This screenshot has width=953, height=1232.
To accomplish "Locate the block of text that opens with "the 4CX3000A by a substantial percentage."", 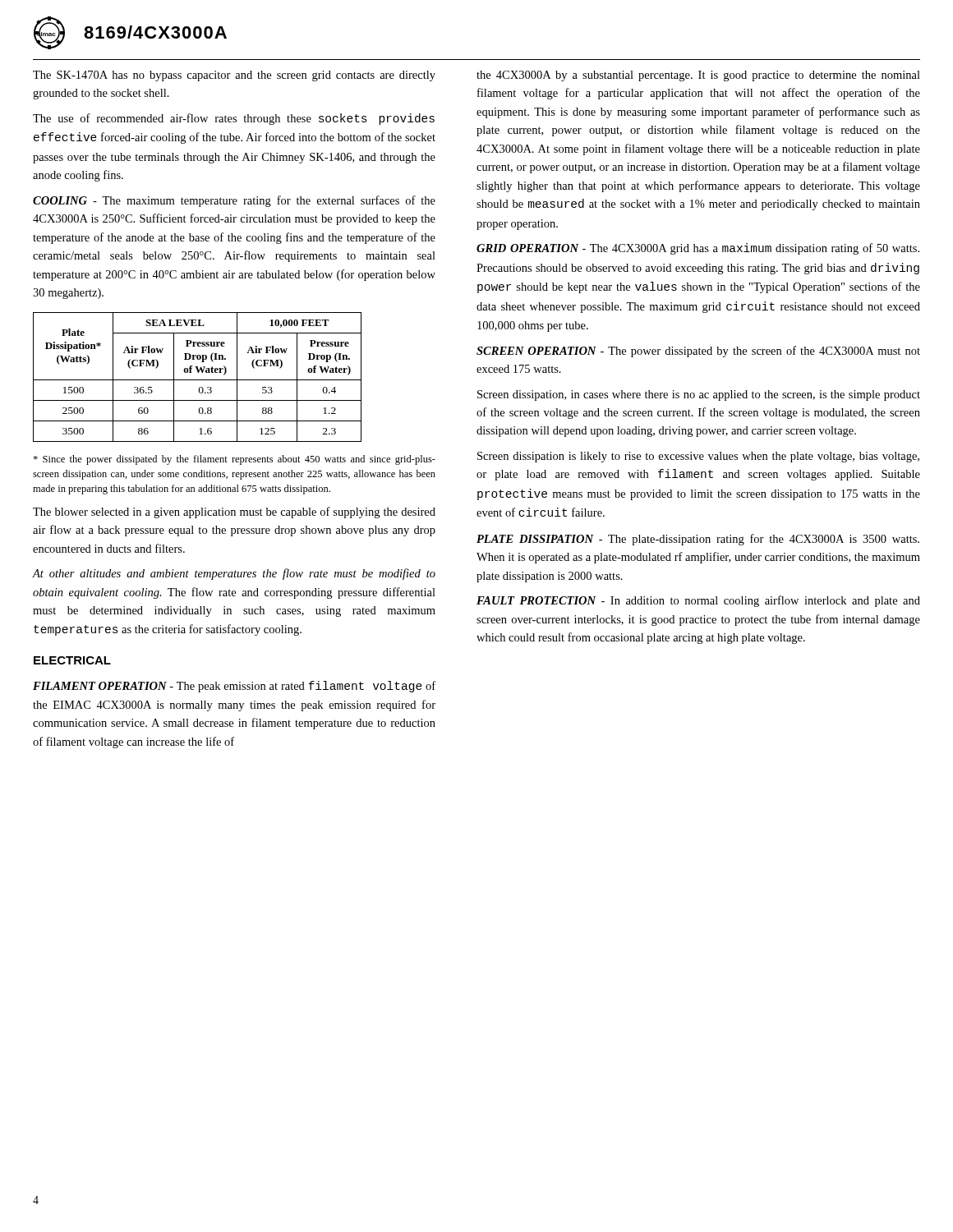I will tap(698, 149).
